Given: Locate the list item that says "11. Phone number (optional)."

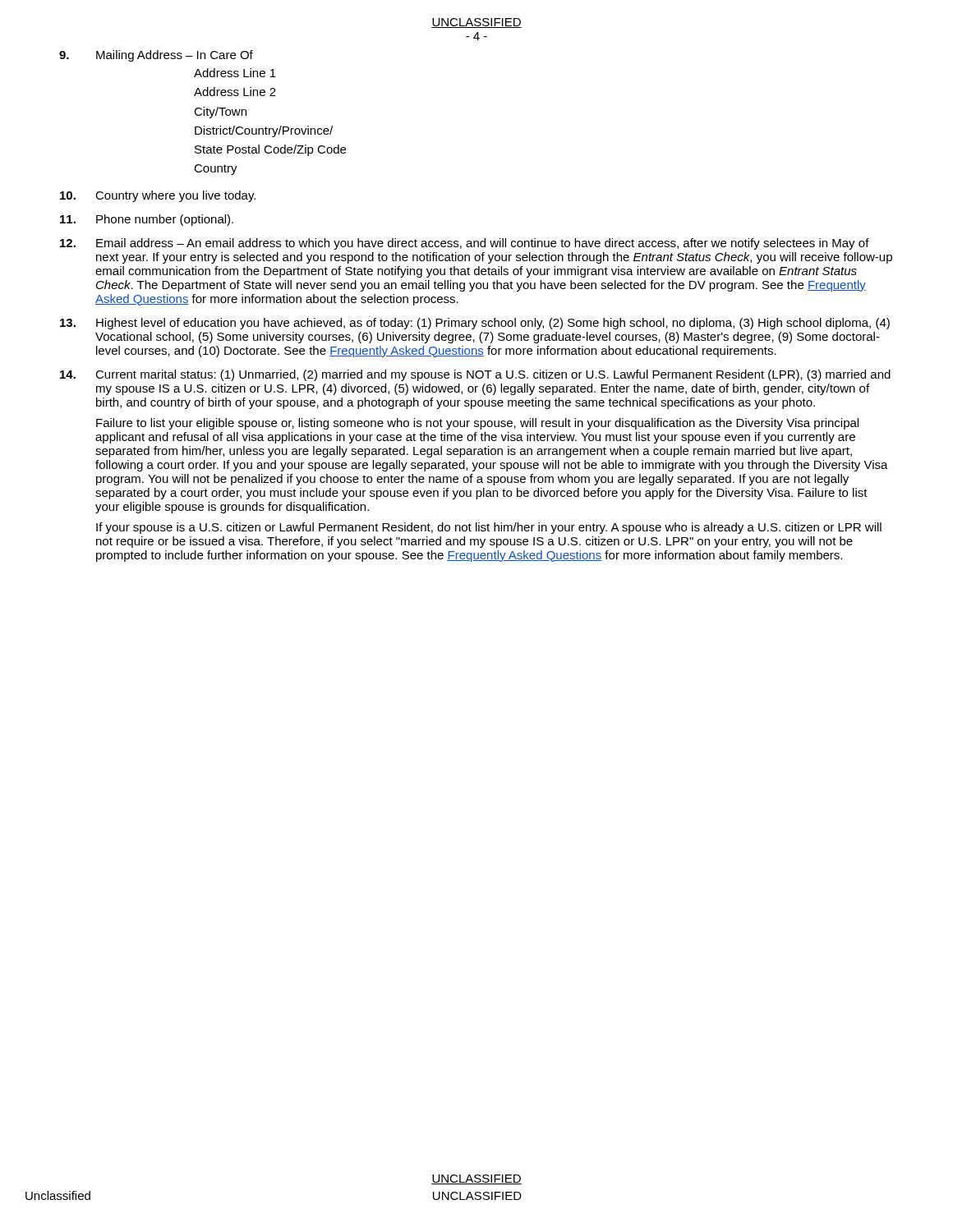Looking at the screenshot, I should pyautogui.click(x=147, y=220).
